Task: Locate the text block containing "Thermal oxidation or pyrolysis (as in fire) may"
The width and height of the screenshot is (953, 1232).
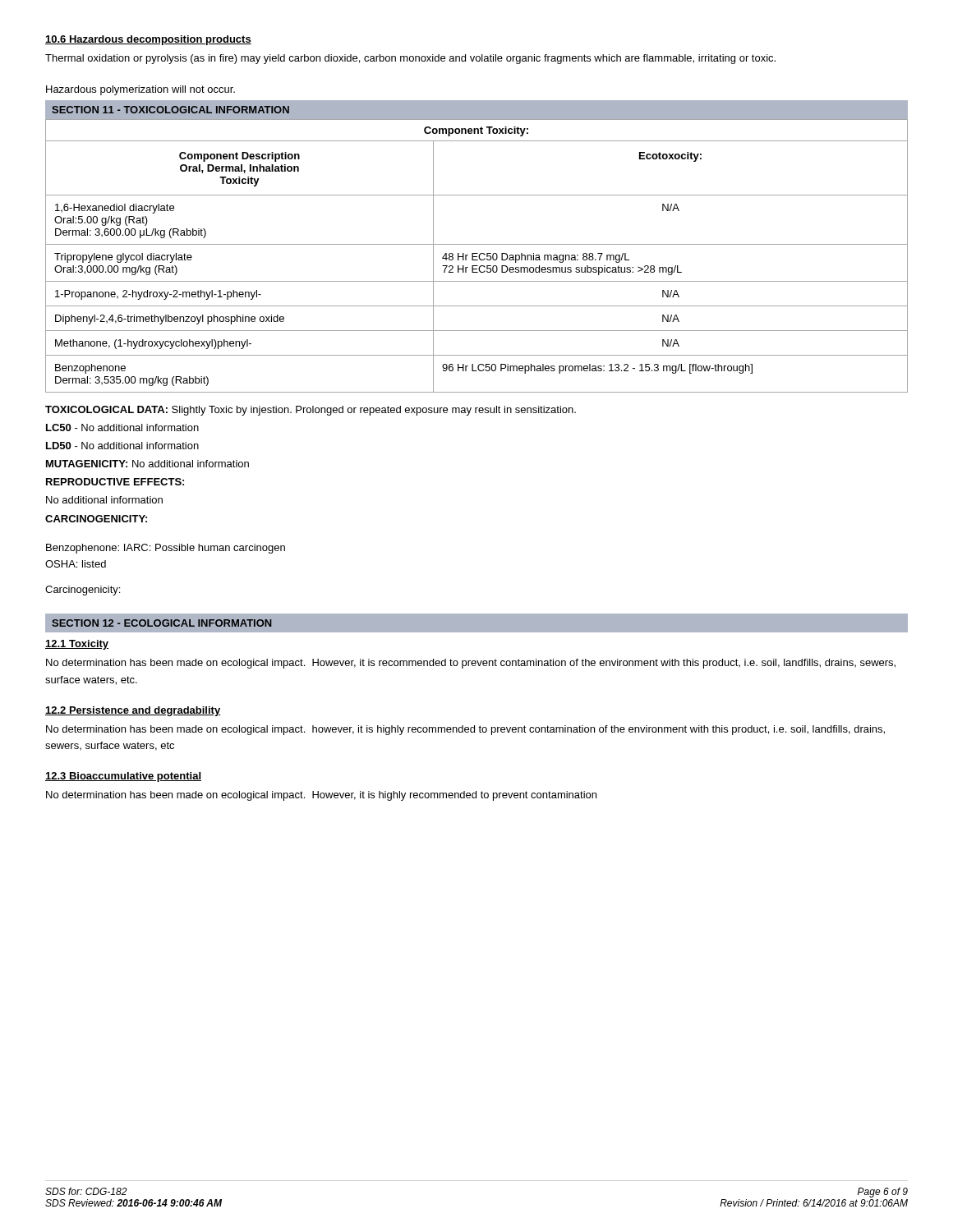Action: click(411, 58)
